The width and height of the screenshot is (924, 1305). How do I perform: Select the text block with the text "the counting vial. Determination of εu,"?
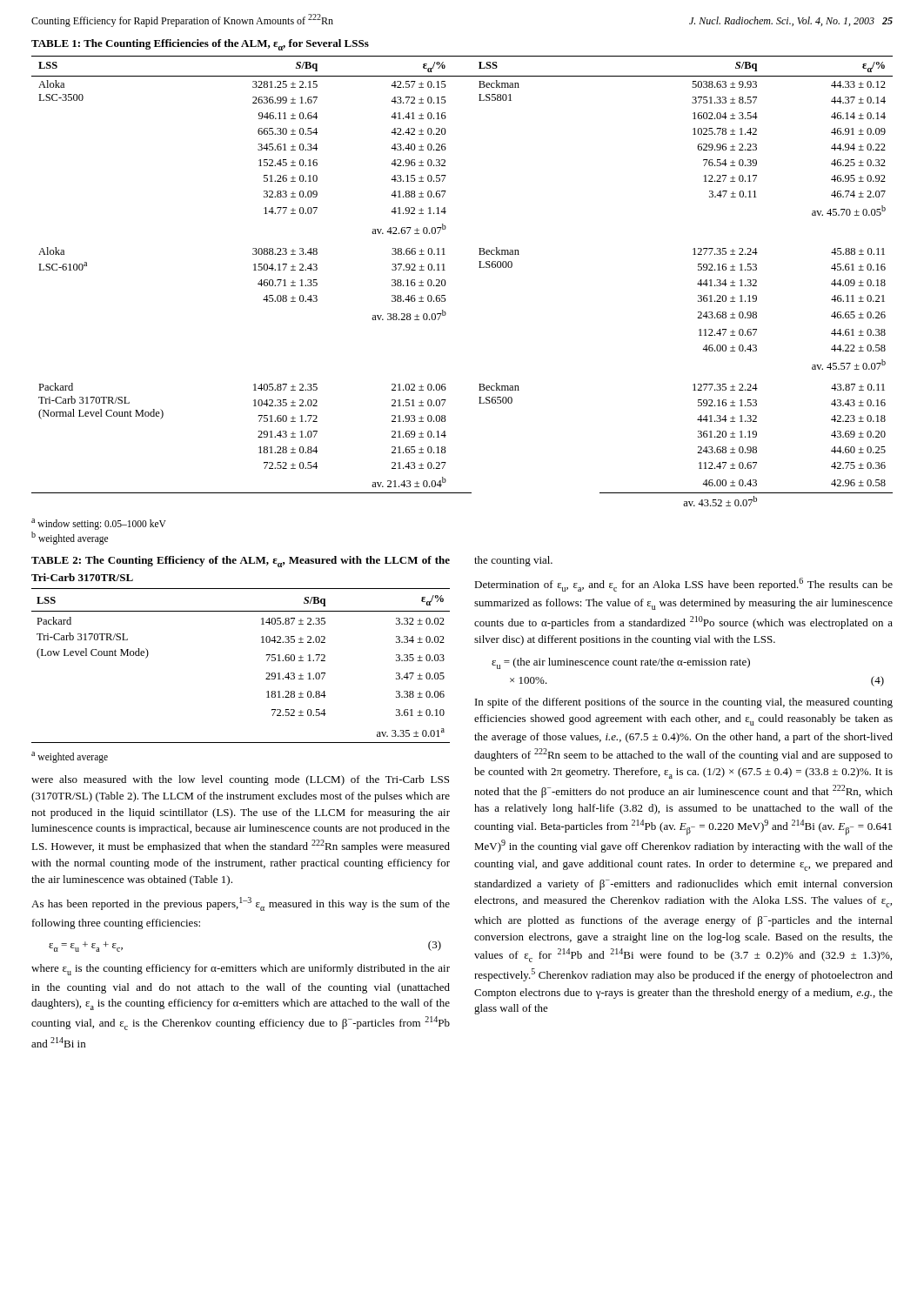click(x=683, y=600)
